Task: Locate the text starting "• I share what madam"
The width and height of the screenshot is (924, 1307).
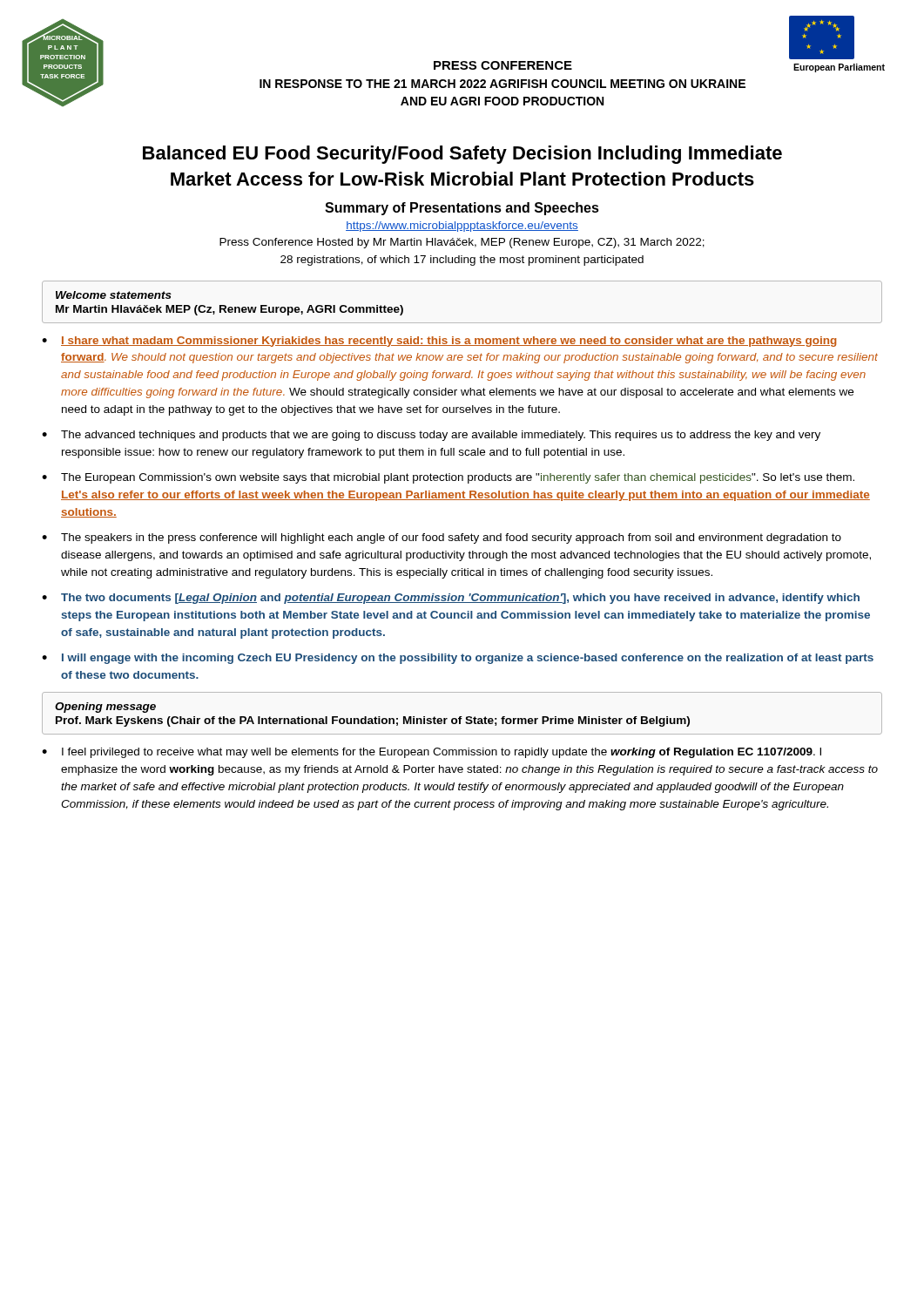Action: coord(462,375)
